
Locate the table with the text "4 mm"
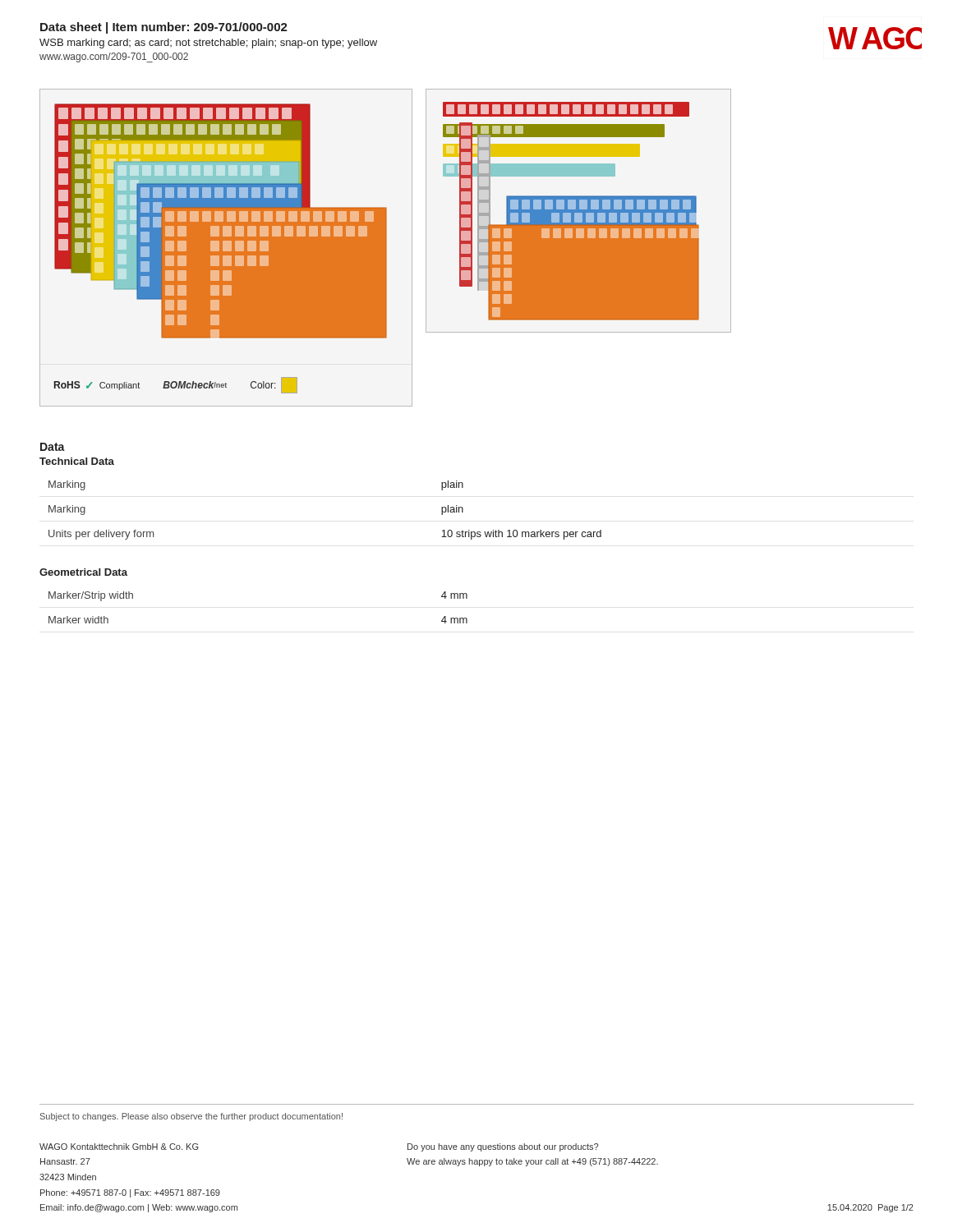tap(476, 608)
